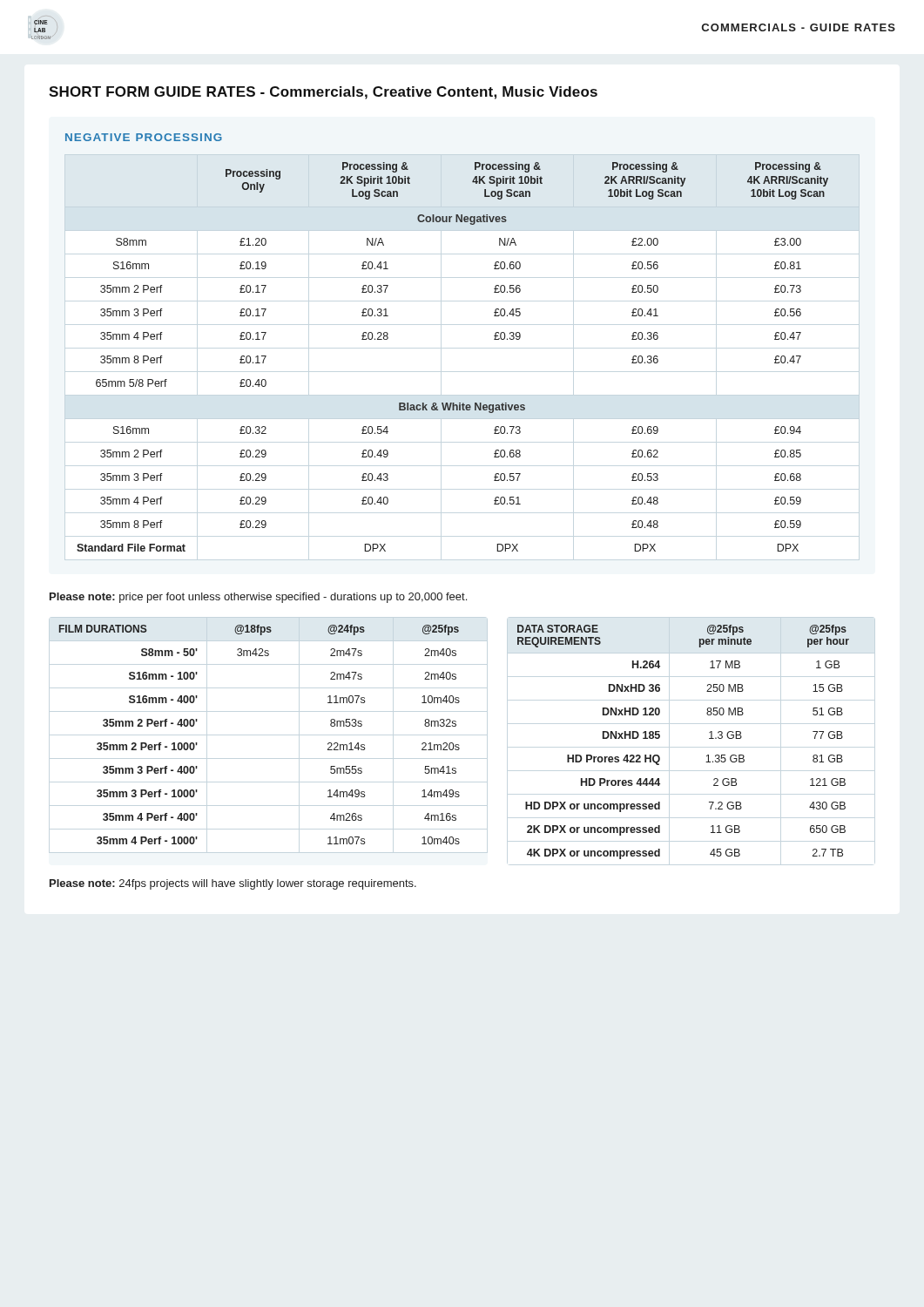
Task: Select the passage starting "SHORT FORM GUIDE"
Action: coord(323,92)
